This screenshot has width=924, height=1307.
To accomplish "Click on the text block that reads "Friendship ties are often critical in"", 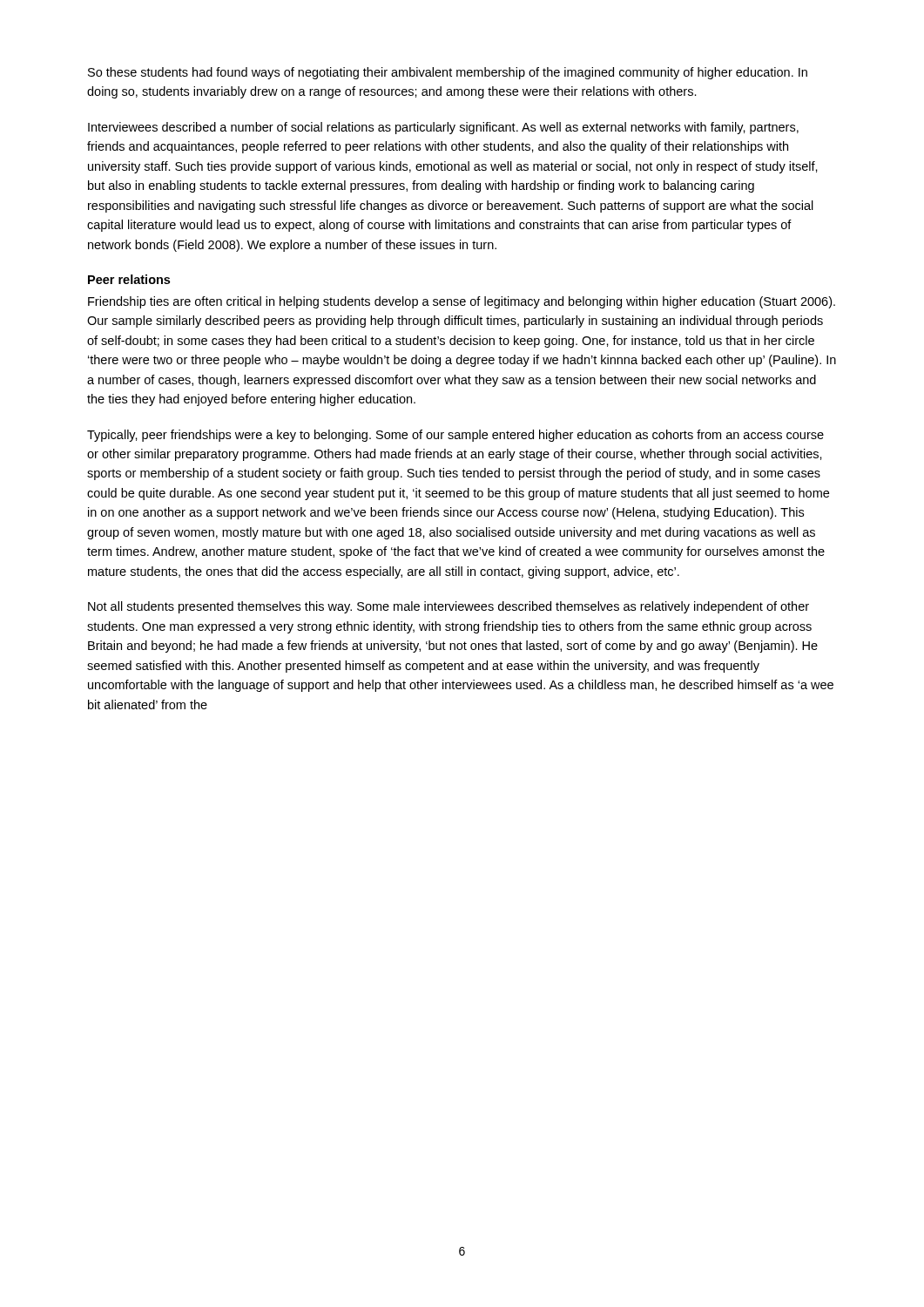I will pos(462,350).
